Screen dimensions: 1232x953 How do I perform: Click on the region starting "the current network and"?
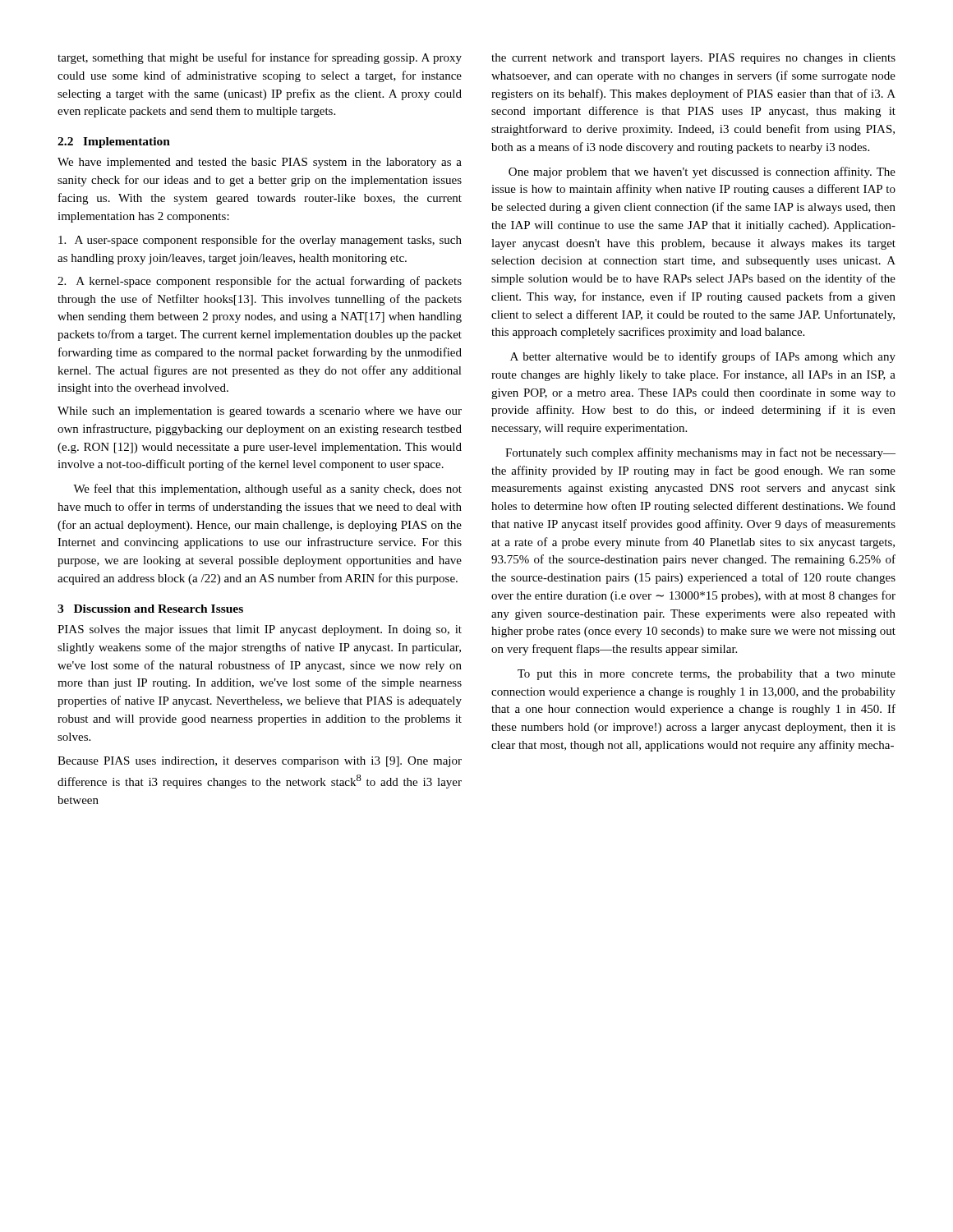(x=693, y=103)
